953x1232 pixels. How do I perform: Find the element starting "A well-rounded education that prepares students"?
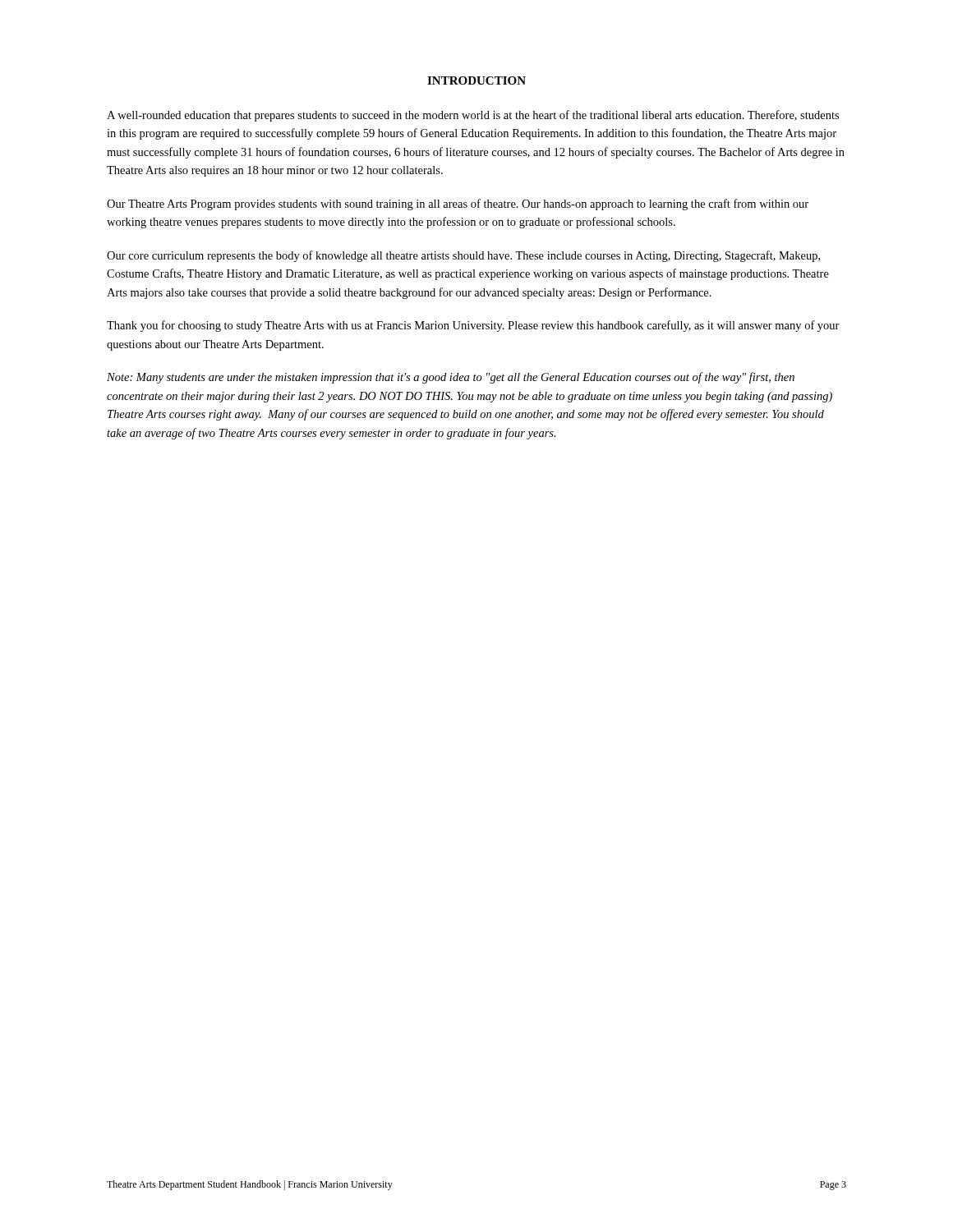(476, 143)
